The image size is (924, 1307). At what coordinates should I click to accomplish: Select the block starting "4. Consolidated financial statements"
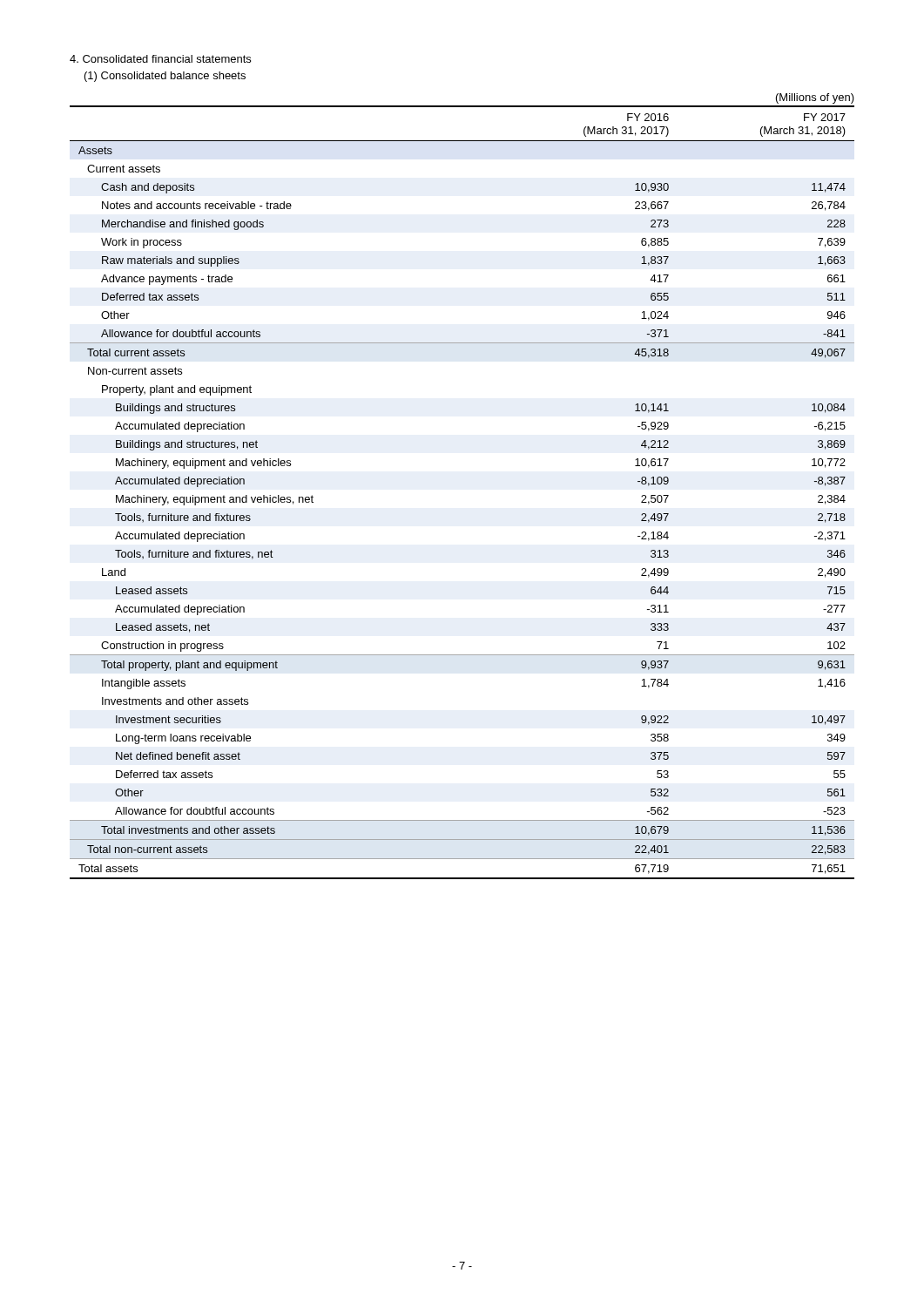tap(161, 59)
